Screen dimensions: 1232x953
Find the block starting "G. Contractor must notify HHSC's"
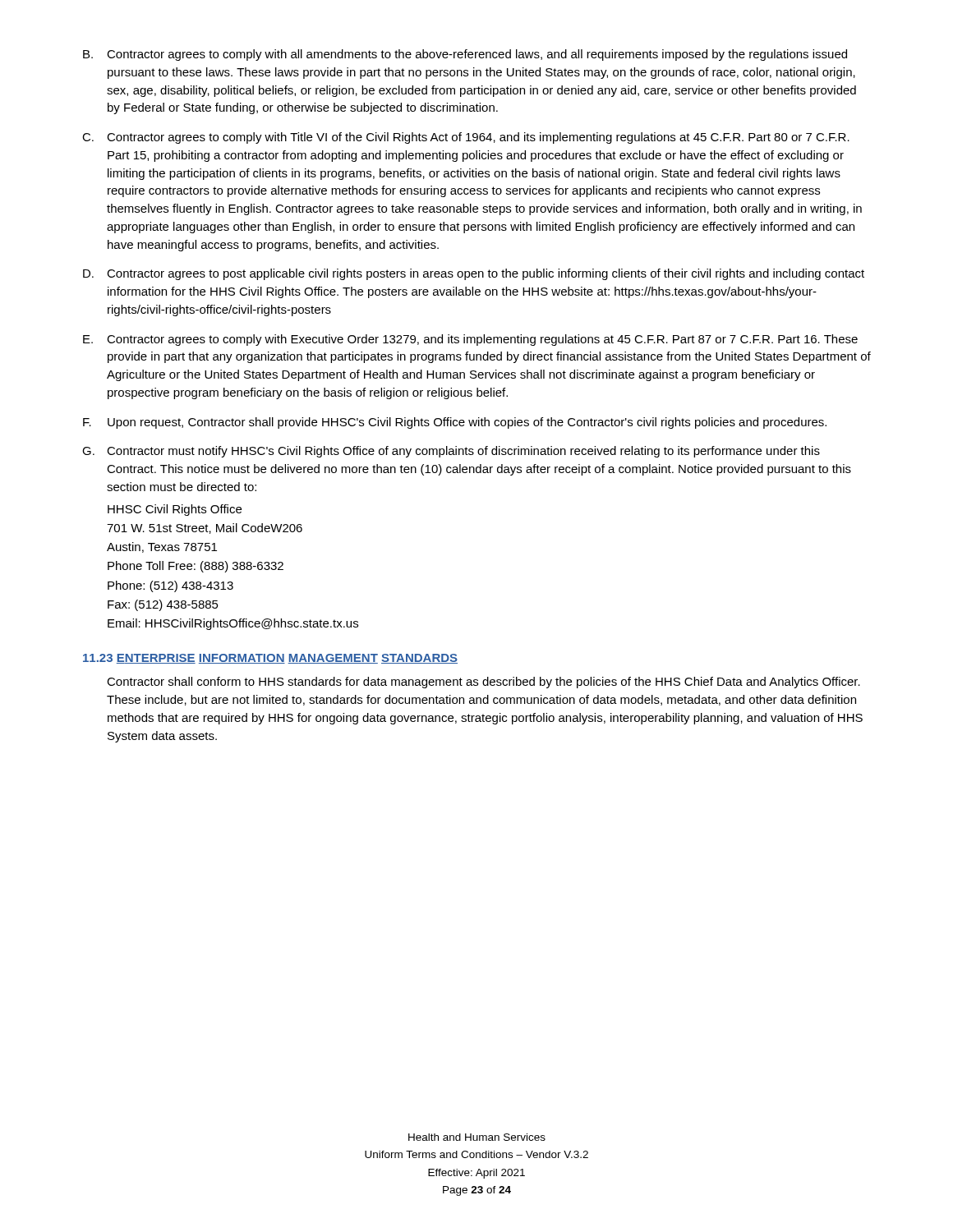pos(451,452)
